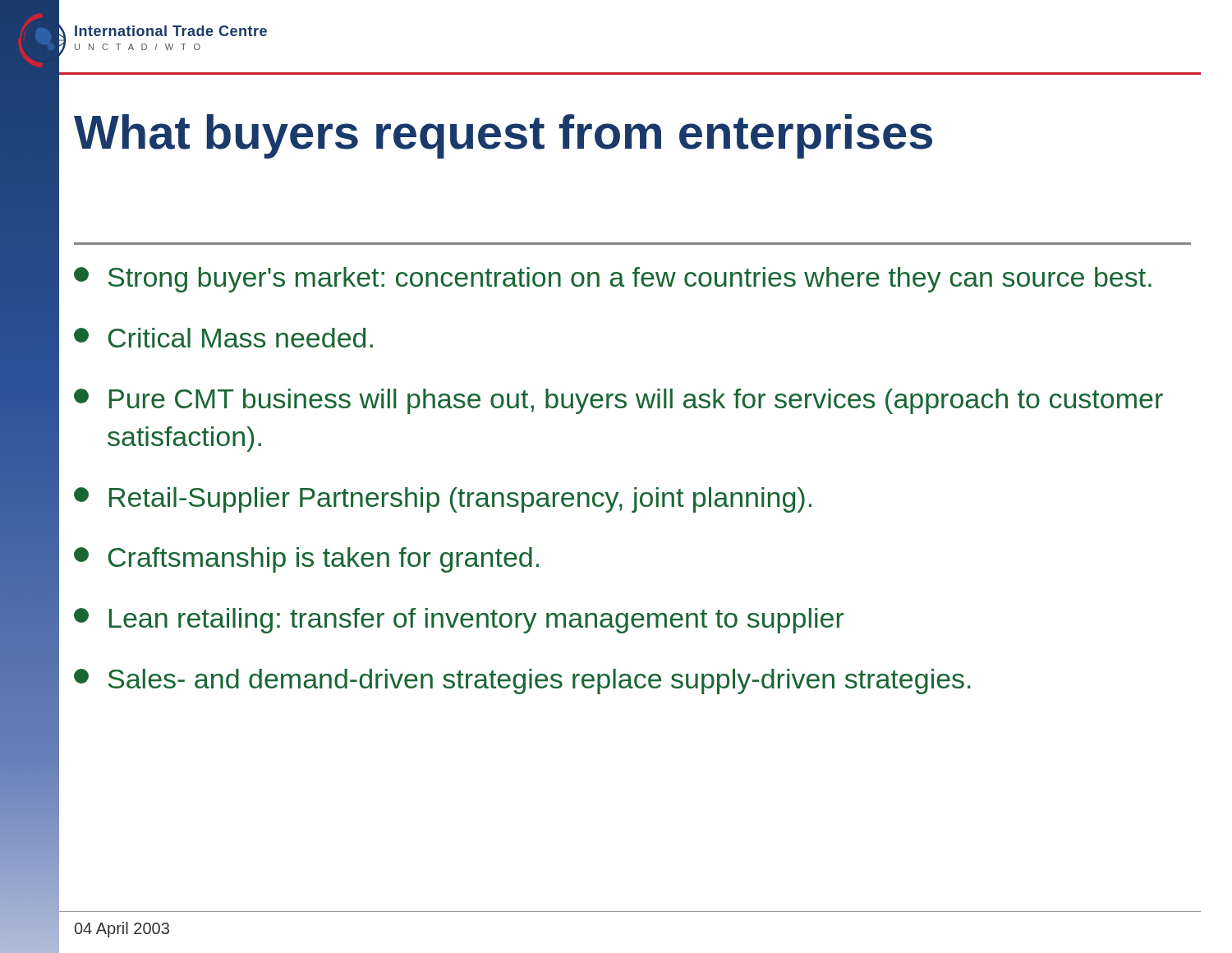The height and width of the screenshot is (953, 1232).
Task: Point to the region starting "Critical Mass needed."
Action: click(223, 338)
